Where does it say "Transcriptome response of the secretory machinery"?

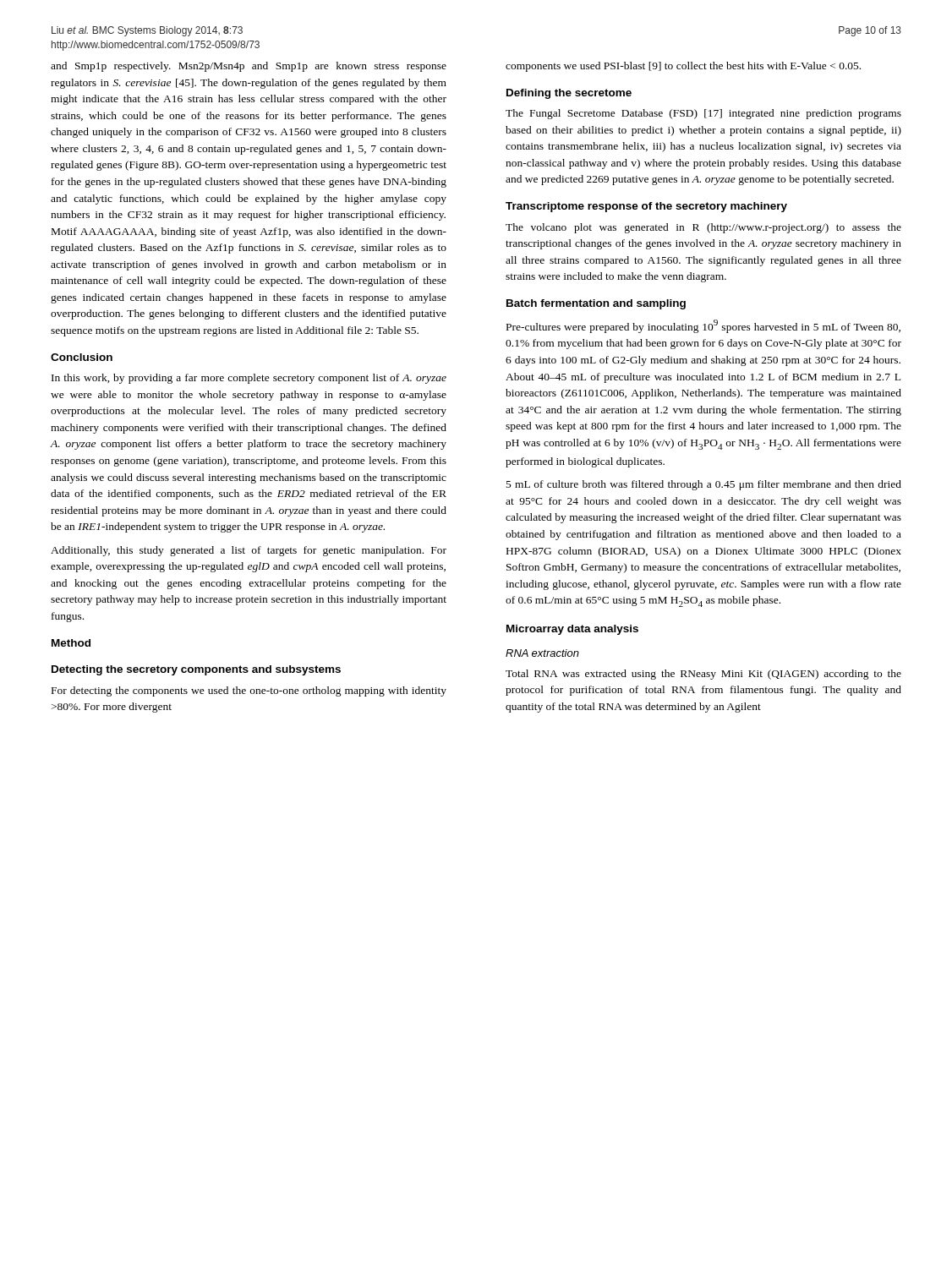tap(646, 206)
